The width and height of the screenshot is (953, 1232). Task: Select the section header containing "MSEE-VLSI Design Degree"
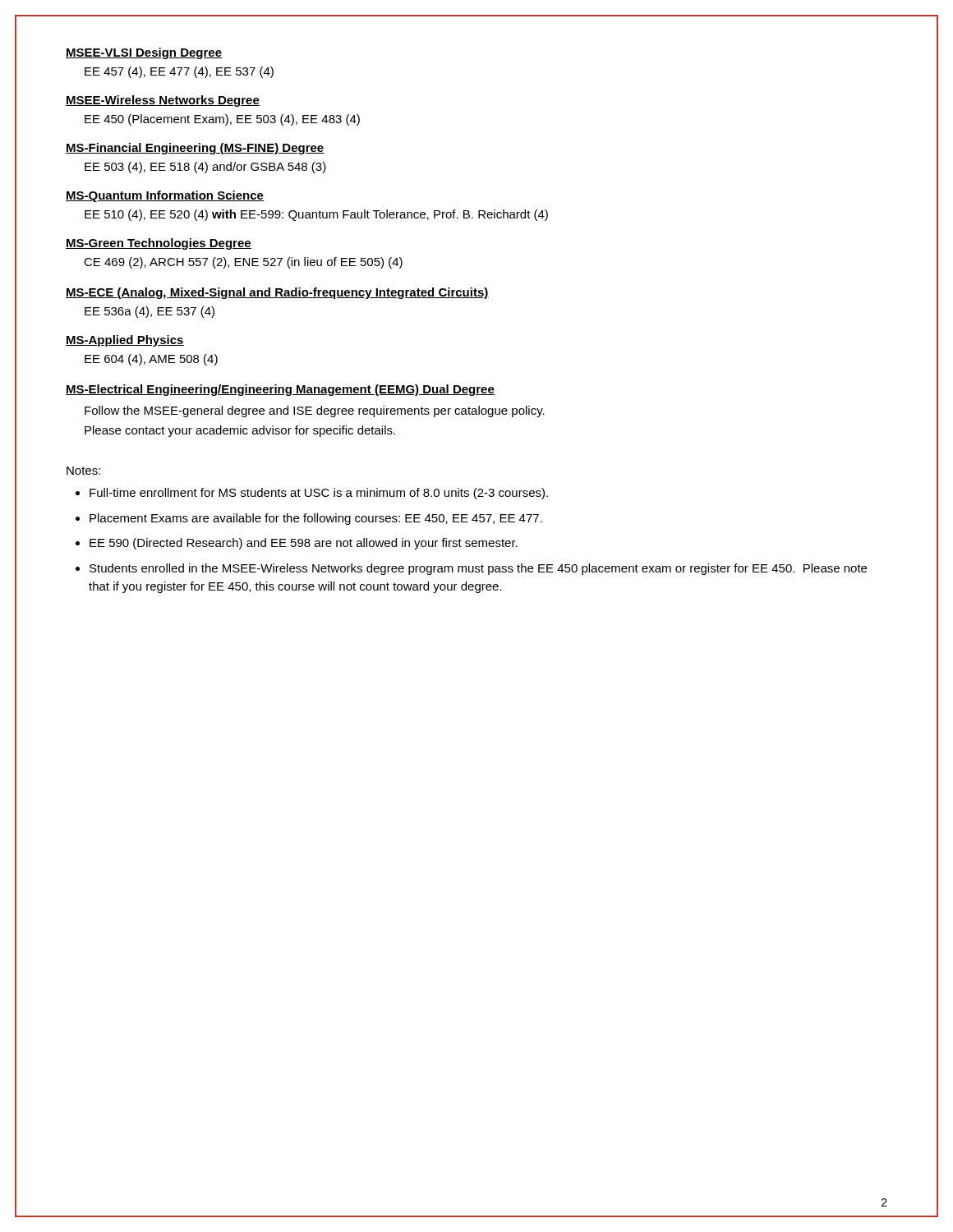click(144, 52)
